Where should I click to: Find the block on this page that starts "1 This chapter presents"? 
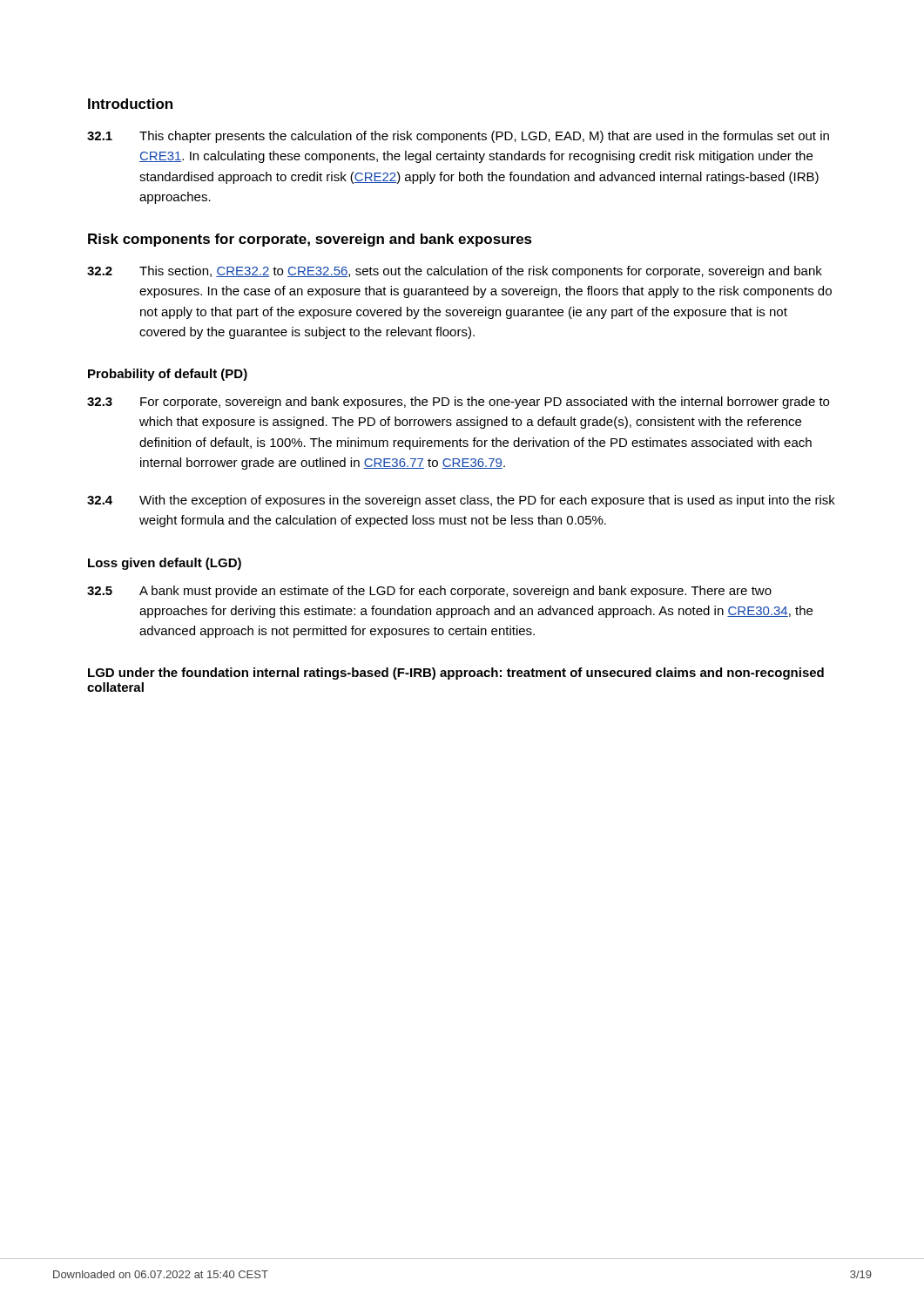click(462, 166)
